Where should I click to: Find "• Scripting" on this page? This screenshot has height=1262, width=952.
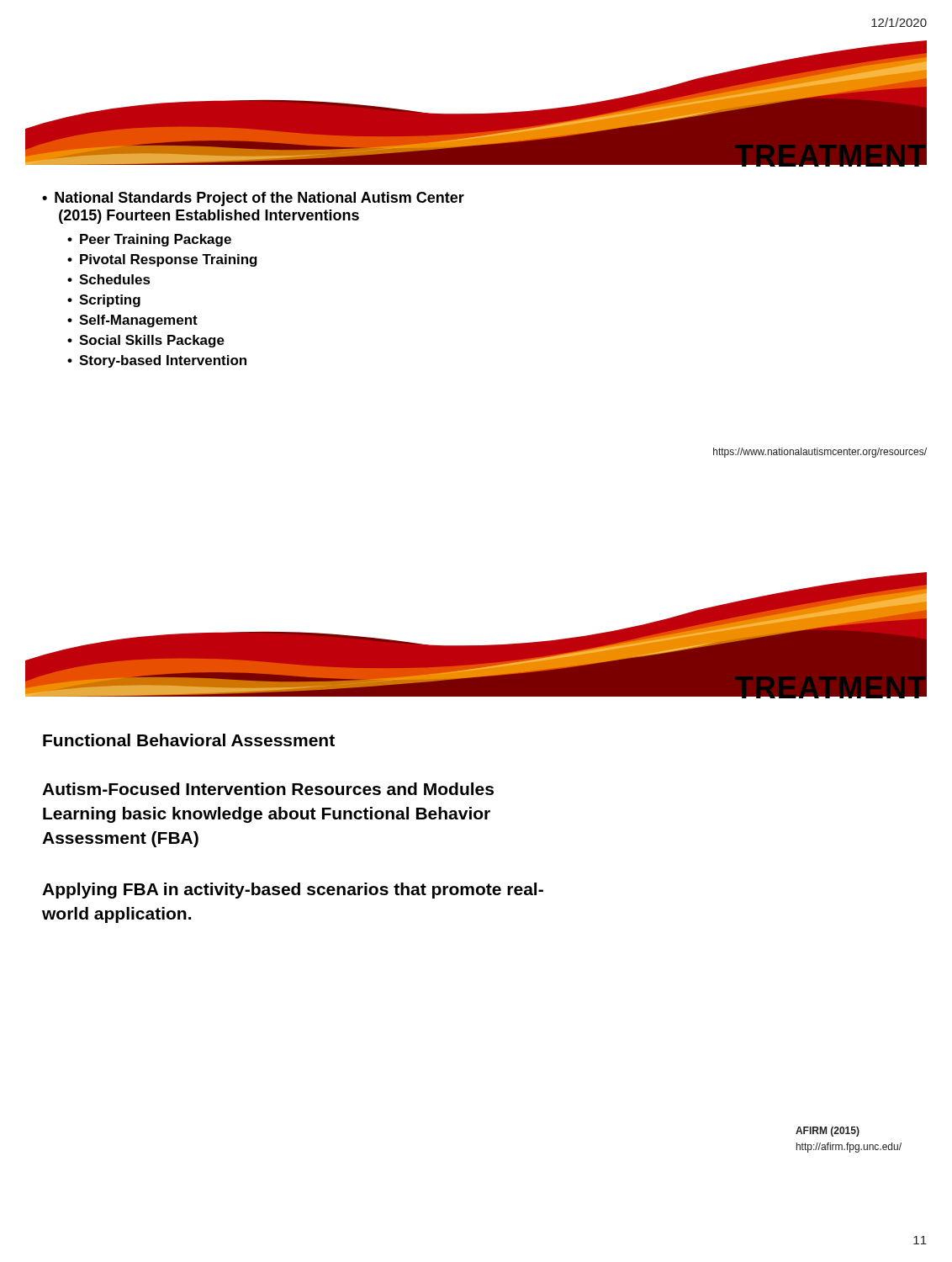(x=104, y=300)
